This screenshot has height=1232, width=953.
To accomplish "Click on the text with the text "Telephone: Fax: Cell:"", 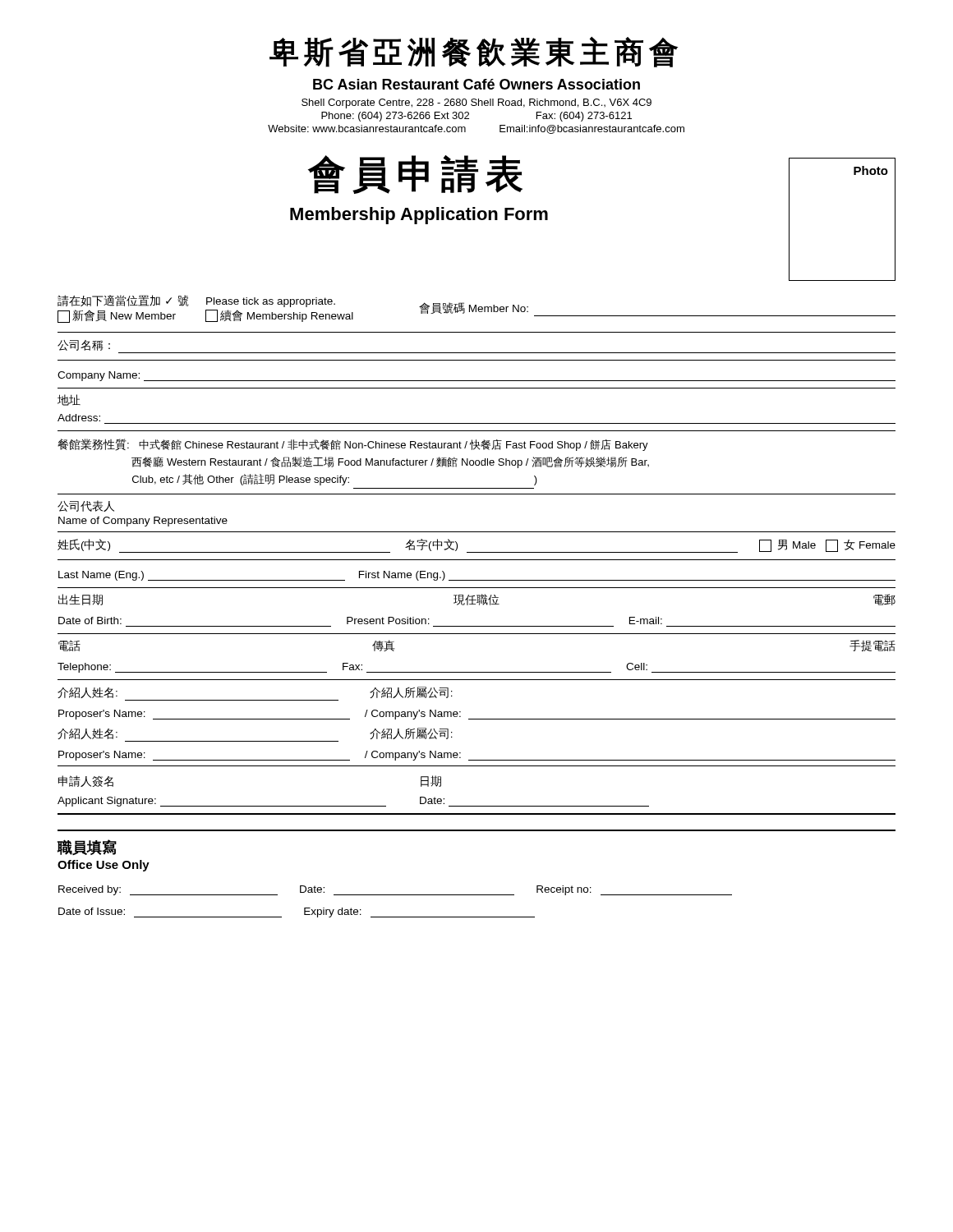I will coord(476,665).
